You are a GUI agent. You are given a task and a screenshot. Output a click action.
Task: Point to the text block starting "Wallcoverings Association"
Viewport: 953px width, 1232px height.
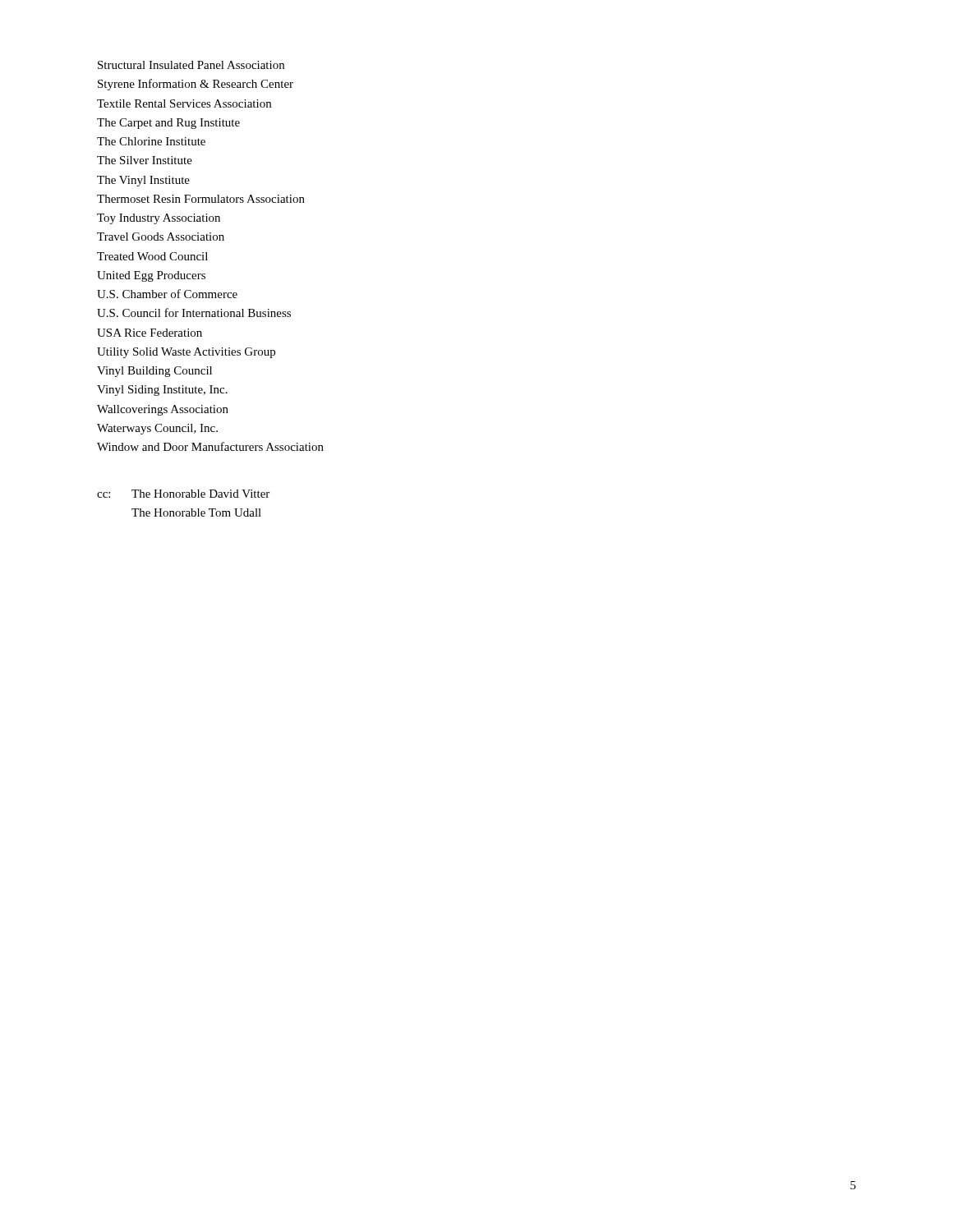tap(163, 409)
